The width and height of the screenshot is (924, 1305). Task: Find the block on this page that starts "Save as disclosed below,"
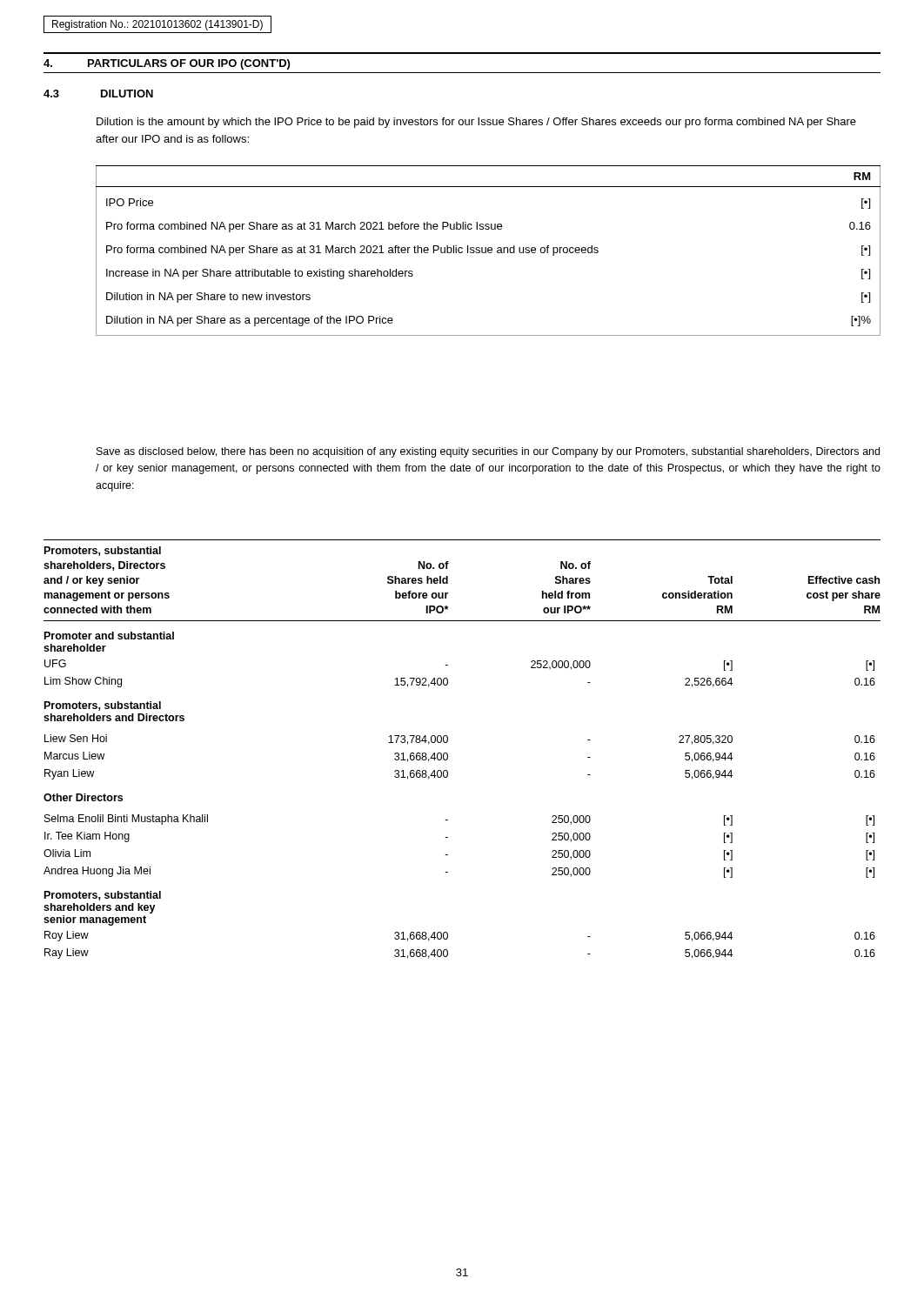[488, 468]
